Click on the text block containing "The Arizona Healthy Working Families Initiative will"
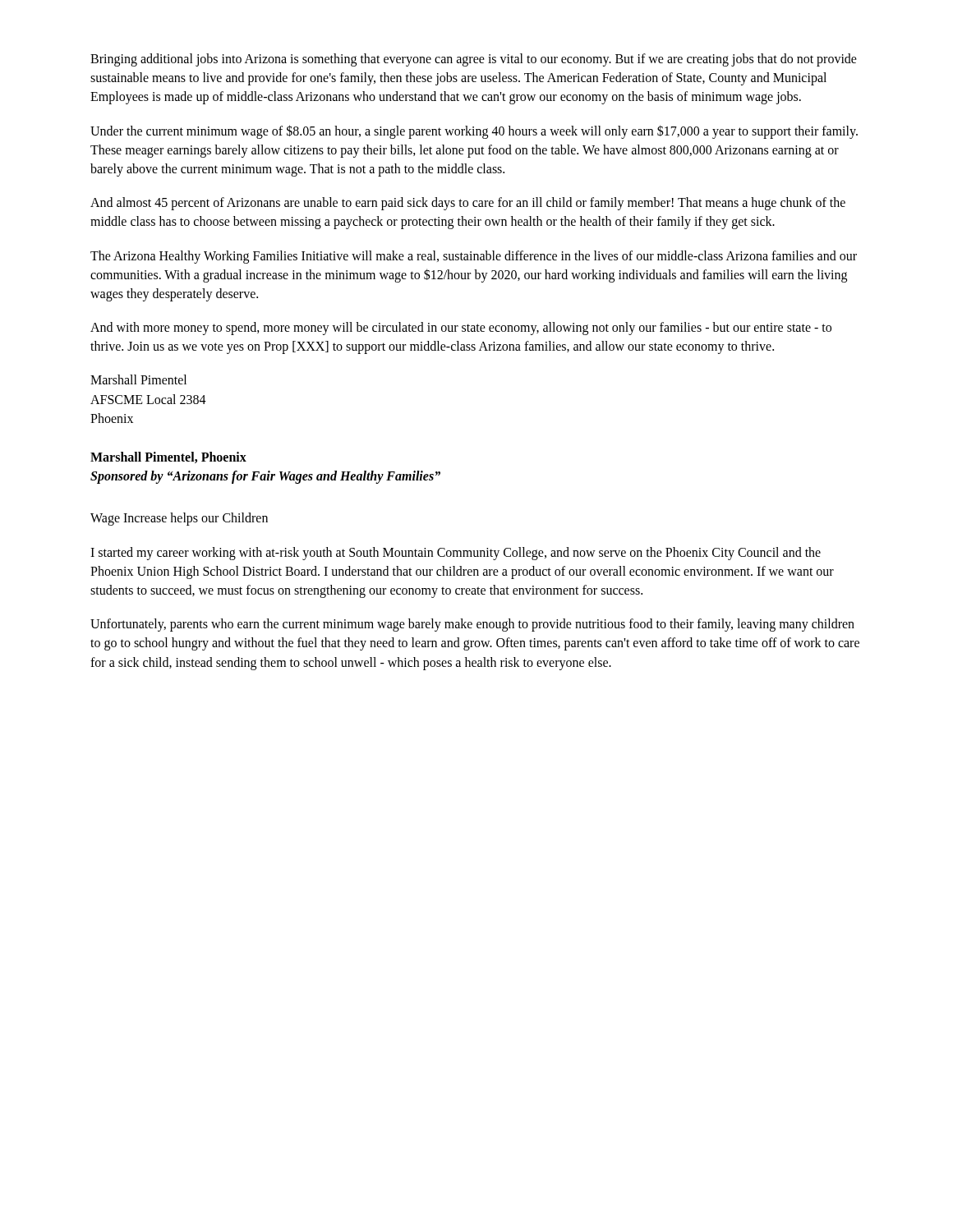Viewport: 953px width, 1232px height. tap(474, 274)
